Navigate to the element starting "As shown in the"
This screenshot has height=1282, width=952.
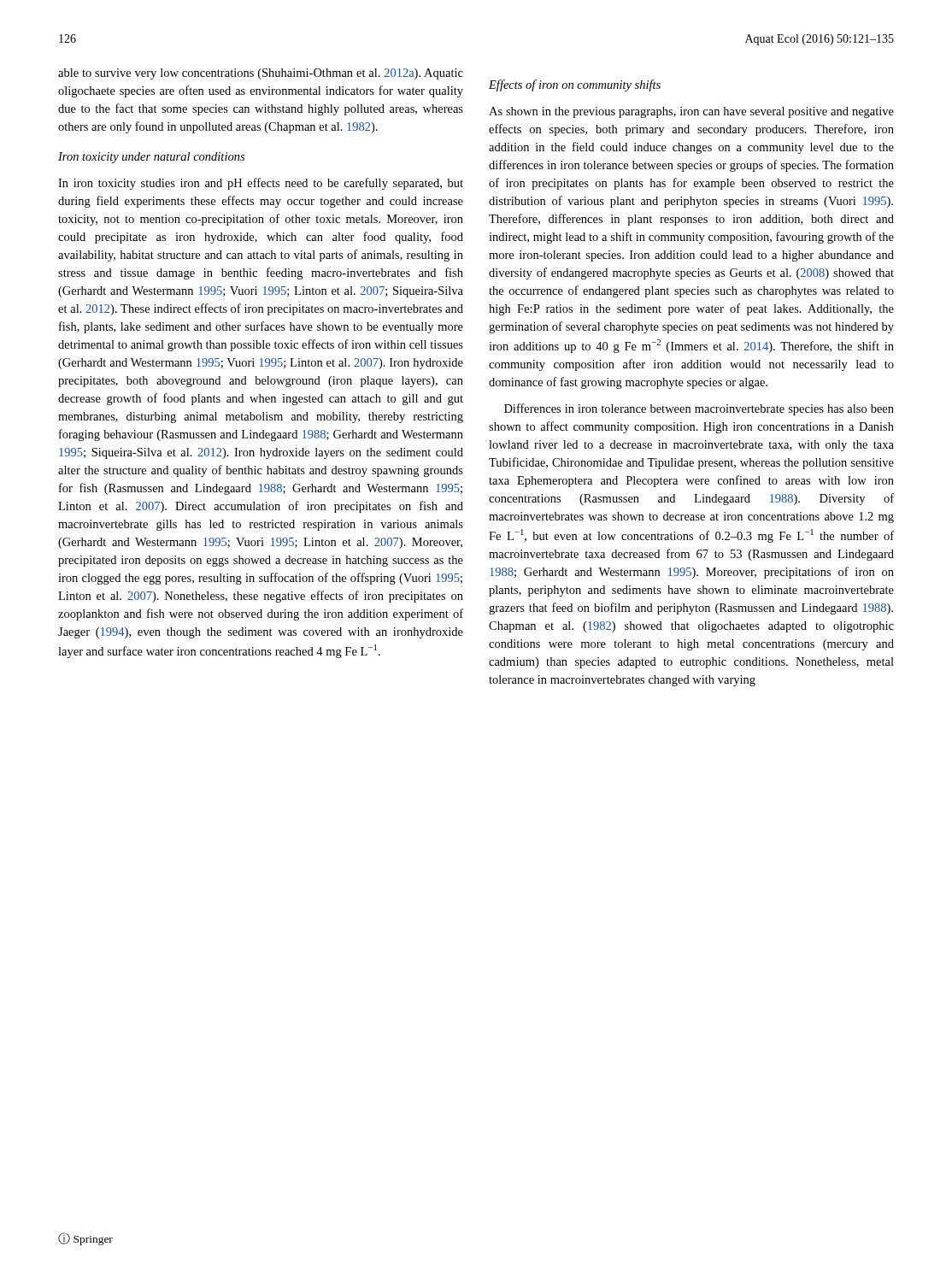691,396
